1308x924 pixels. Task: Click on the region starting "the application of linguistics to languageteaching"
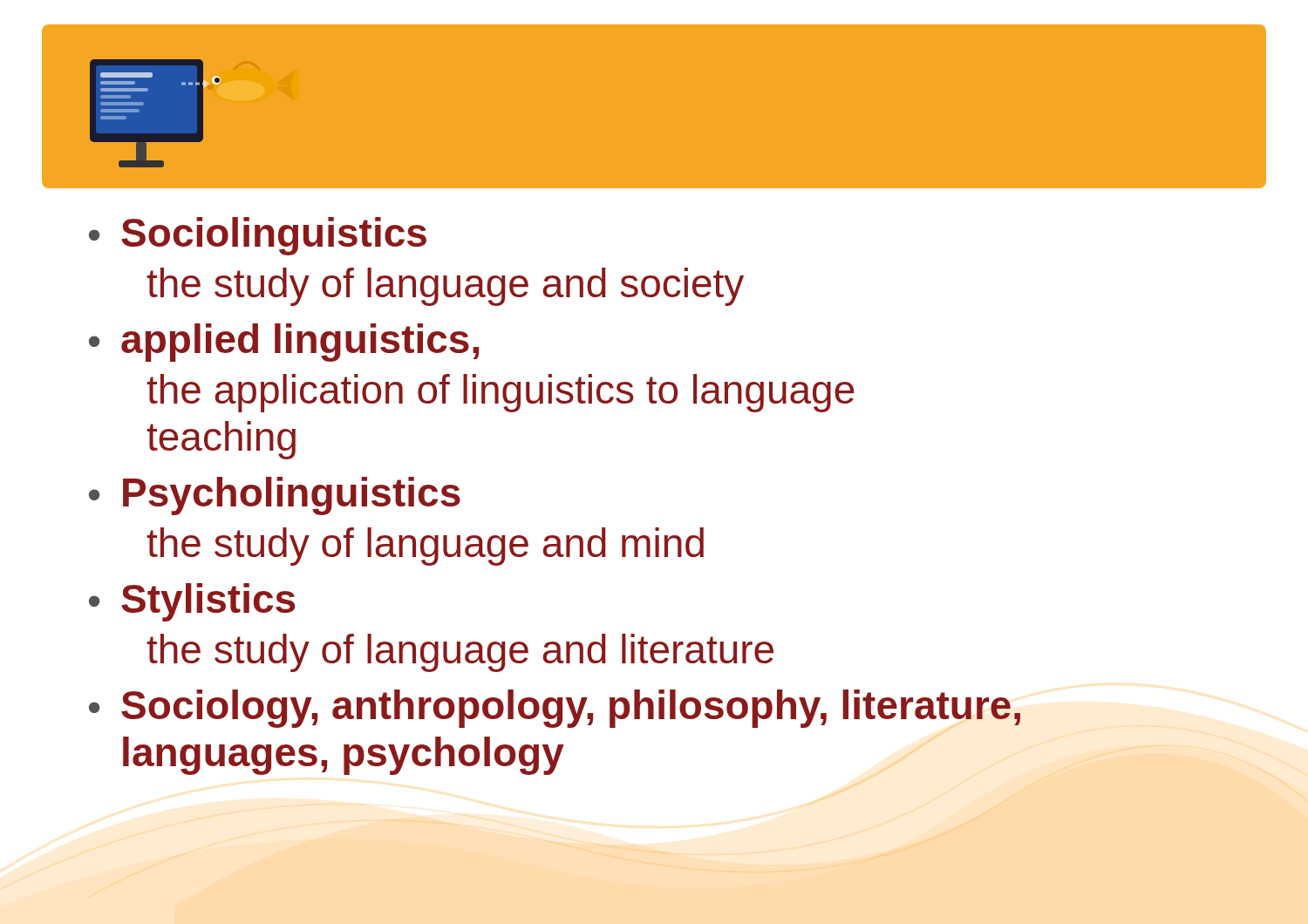pyautogui.click(x=501, y=413)
